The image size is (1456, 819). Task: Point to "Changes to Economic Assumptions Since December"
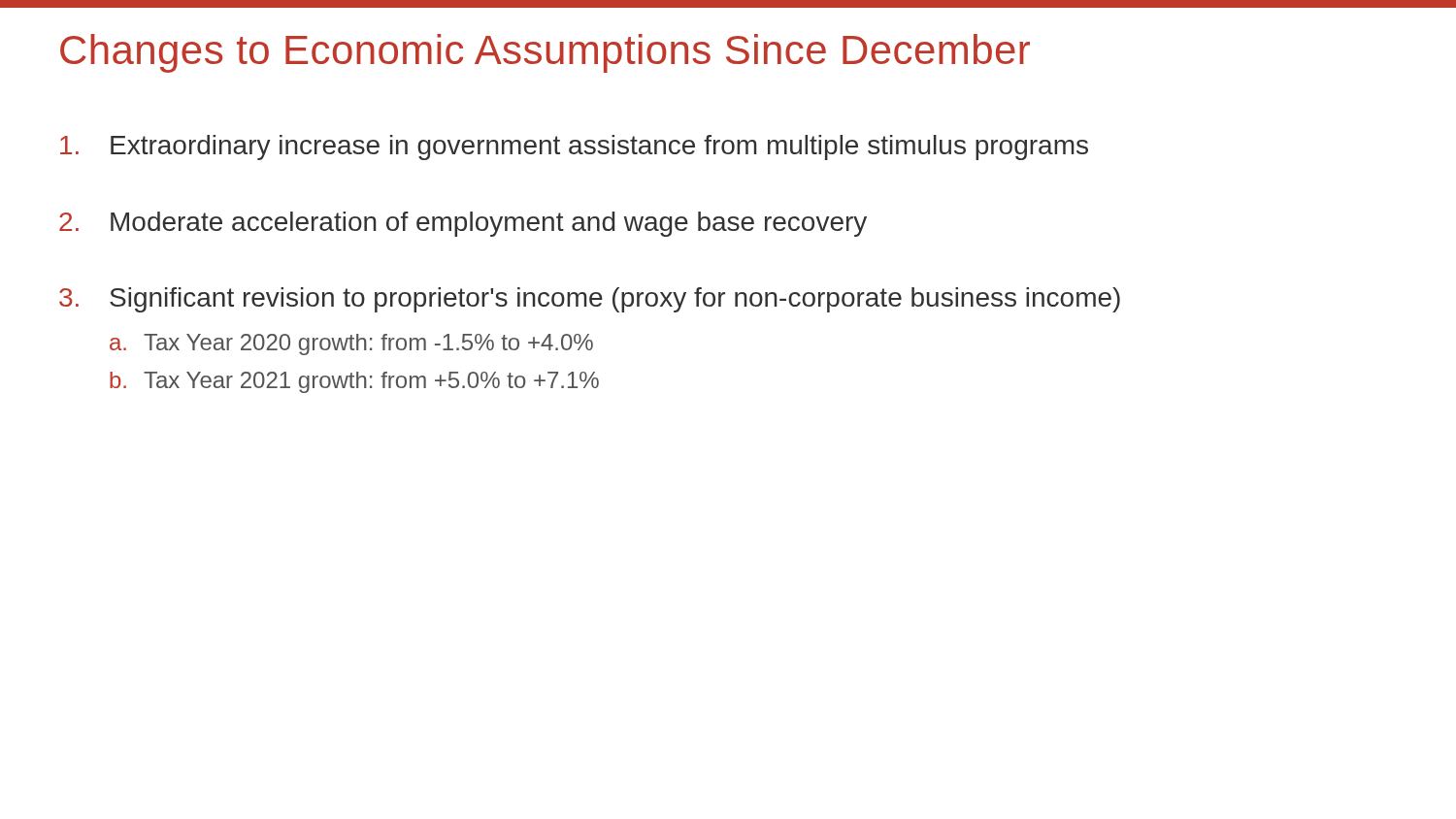click(x=728, y=50)
